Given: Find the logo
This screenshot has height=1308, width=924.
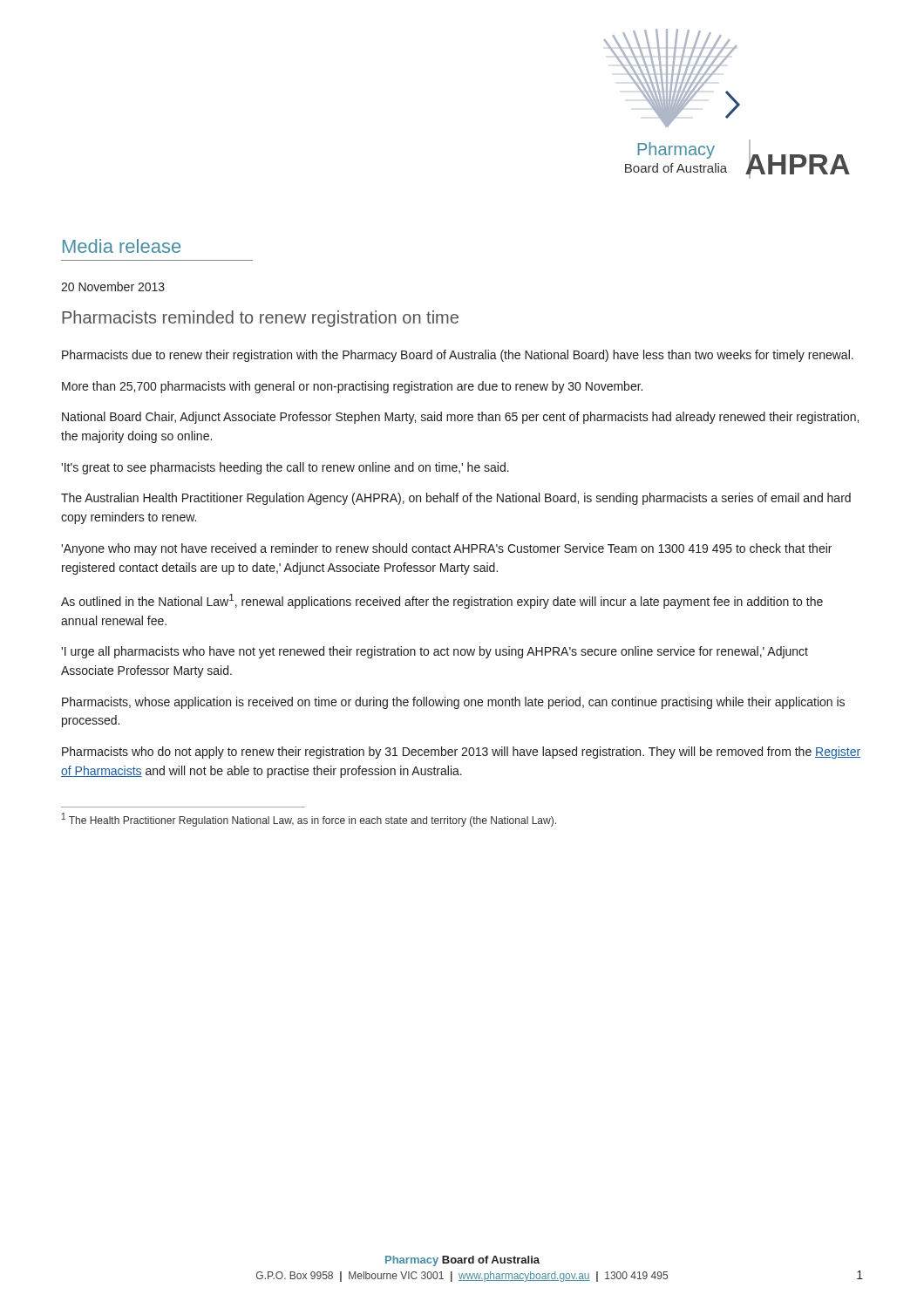Looking at the screenshot, I should pyautogui.click(x=715, y=109).
